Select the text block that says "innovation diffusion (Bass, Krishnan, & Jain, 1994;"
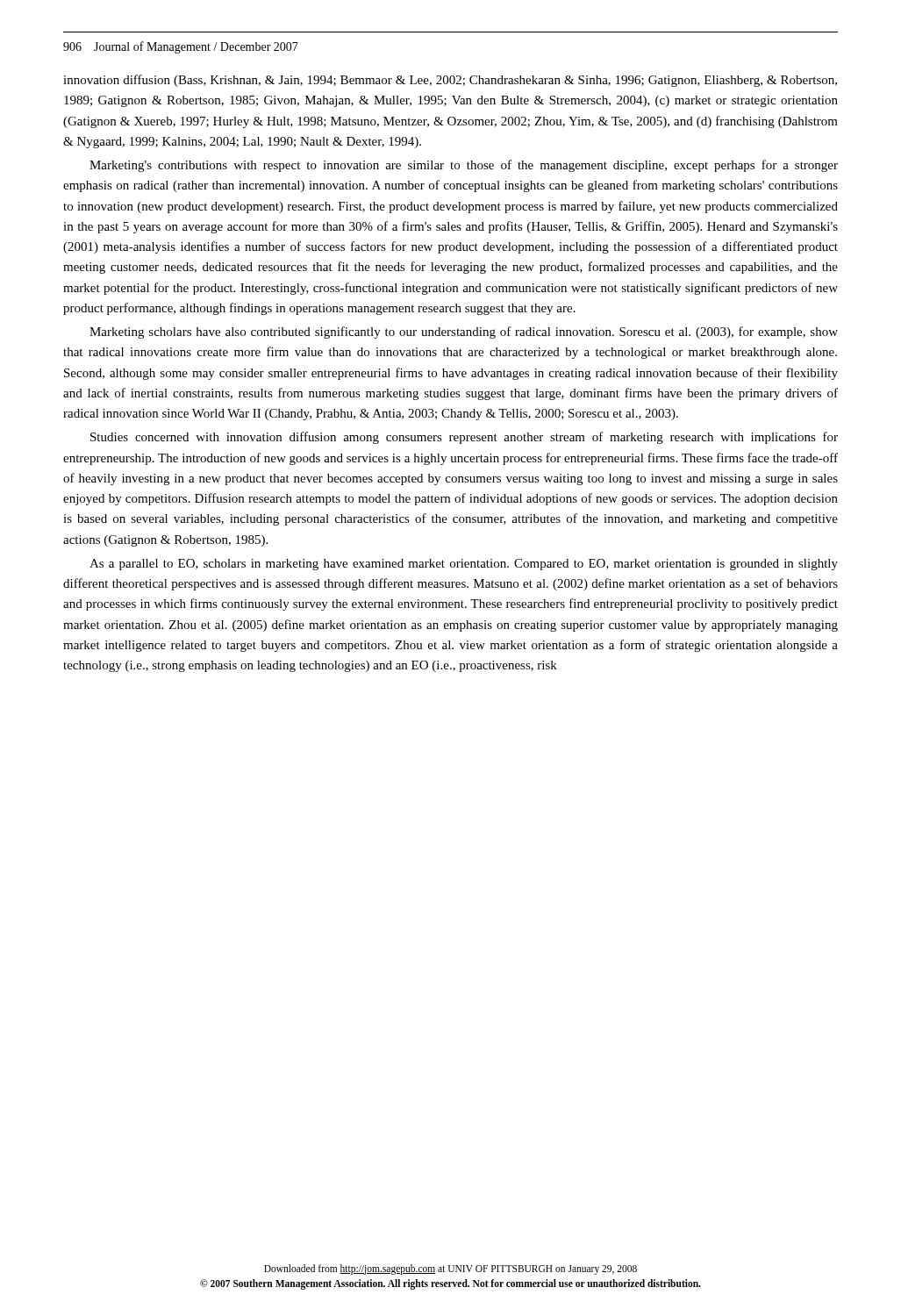 450,111
